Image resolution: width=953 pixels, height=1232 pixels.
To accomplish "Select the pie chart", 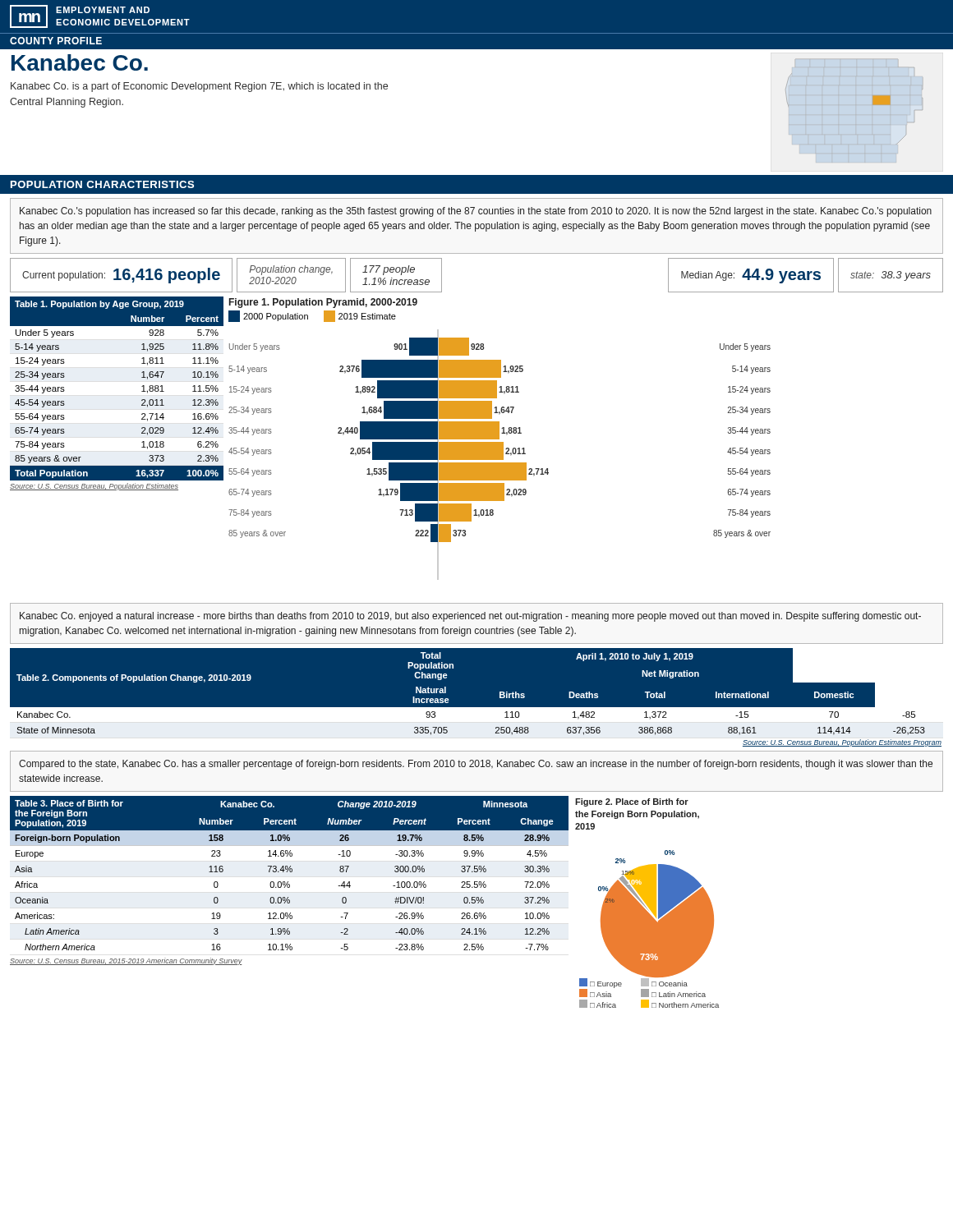I will pos(759,909).
